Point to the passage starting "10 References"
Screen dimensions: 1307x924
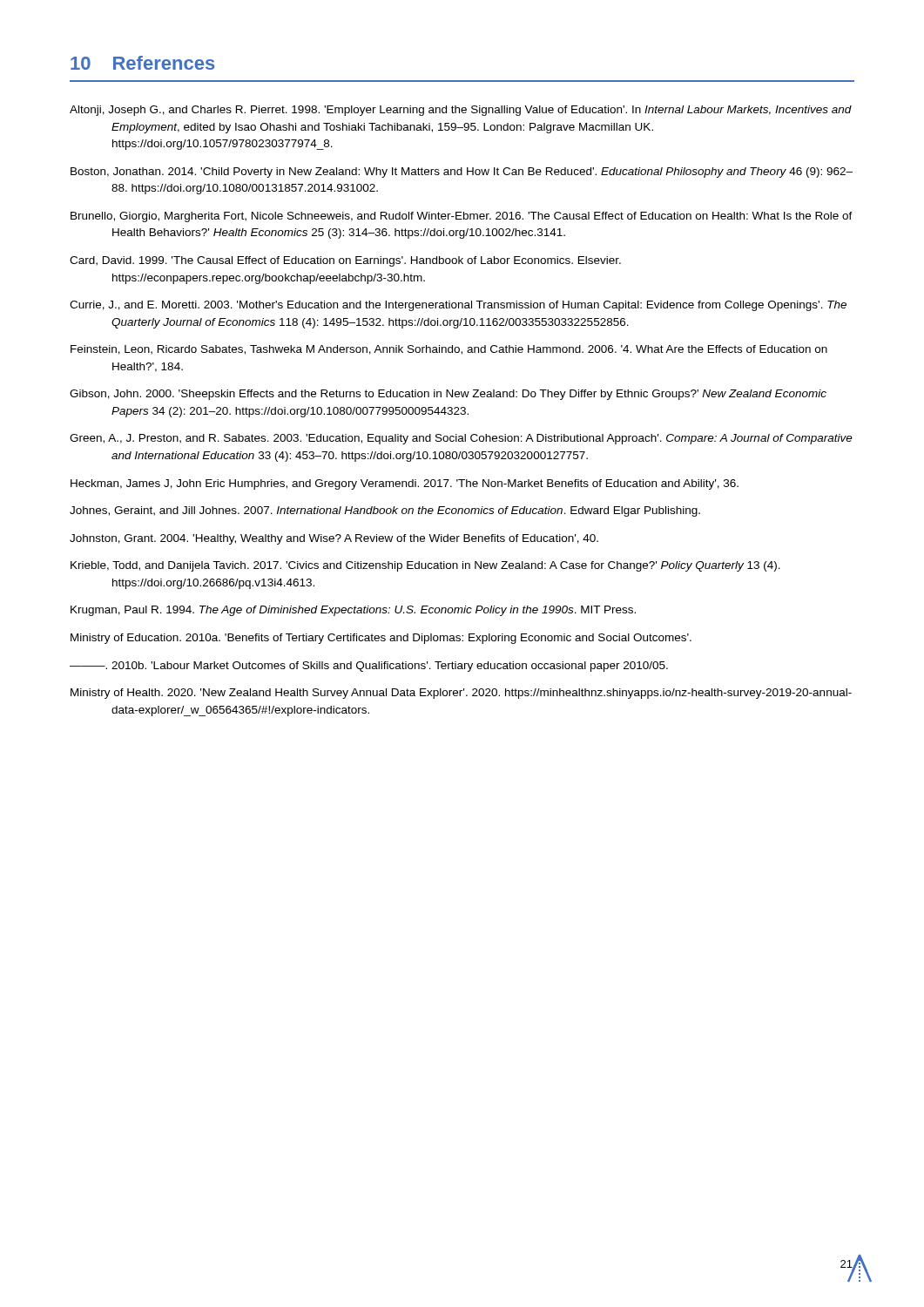point(142,64)
